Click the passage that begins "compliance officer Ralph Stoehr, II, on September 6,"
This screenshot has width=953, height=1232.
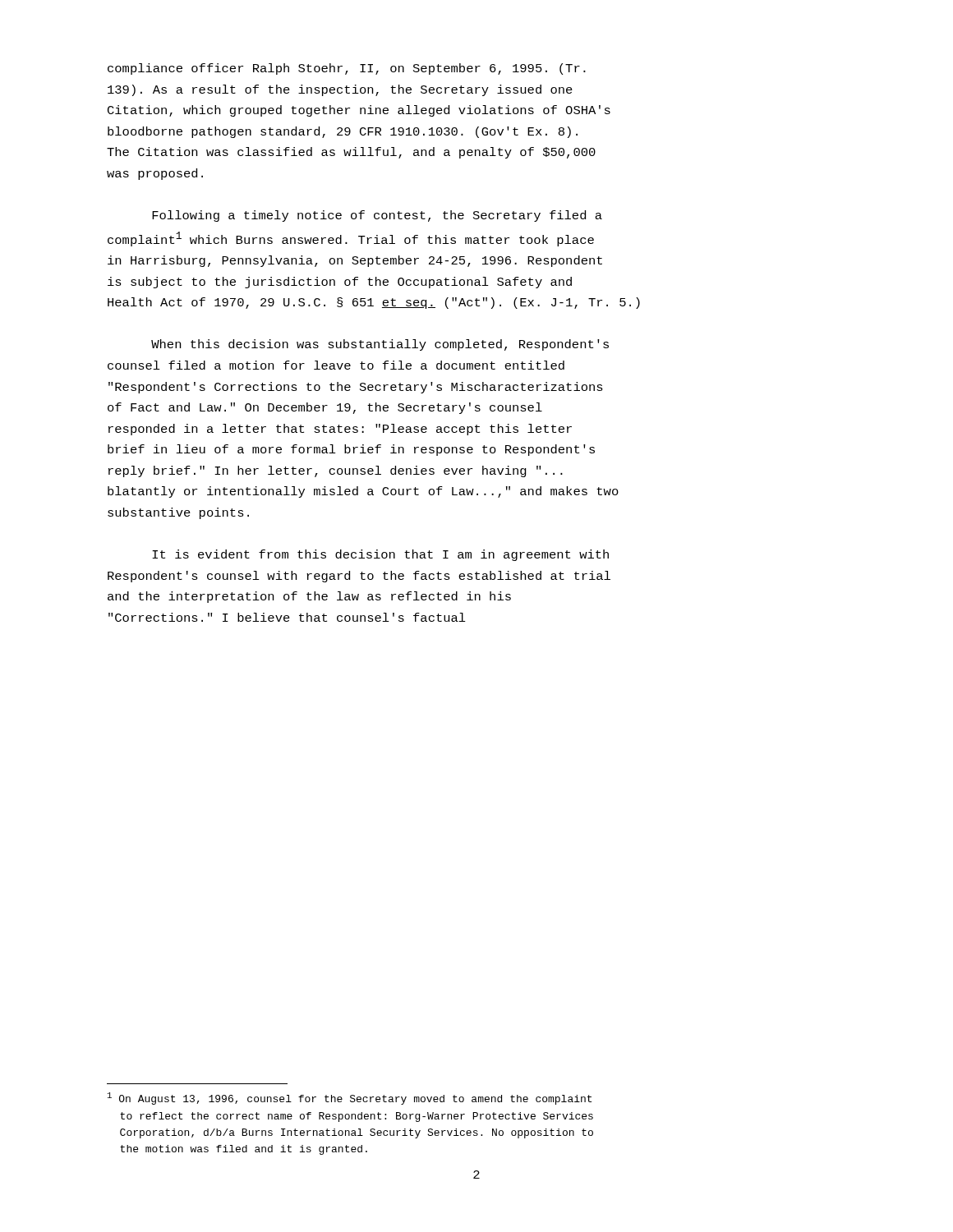(359, 121)
